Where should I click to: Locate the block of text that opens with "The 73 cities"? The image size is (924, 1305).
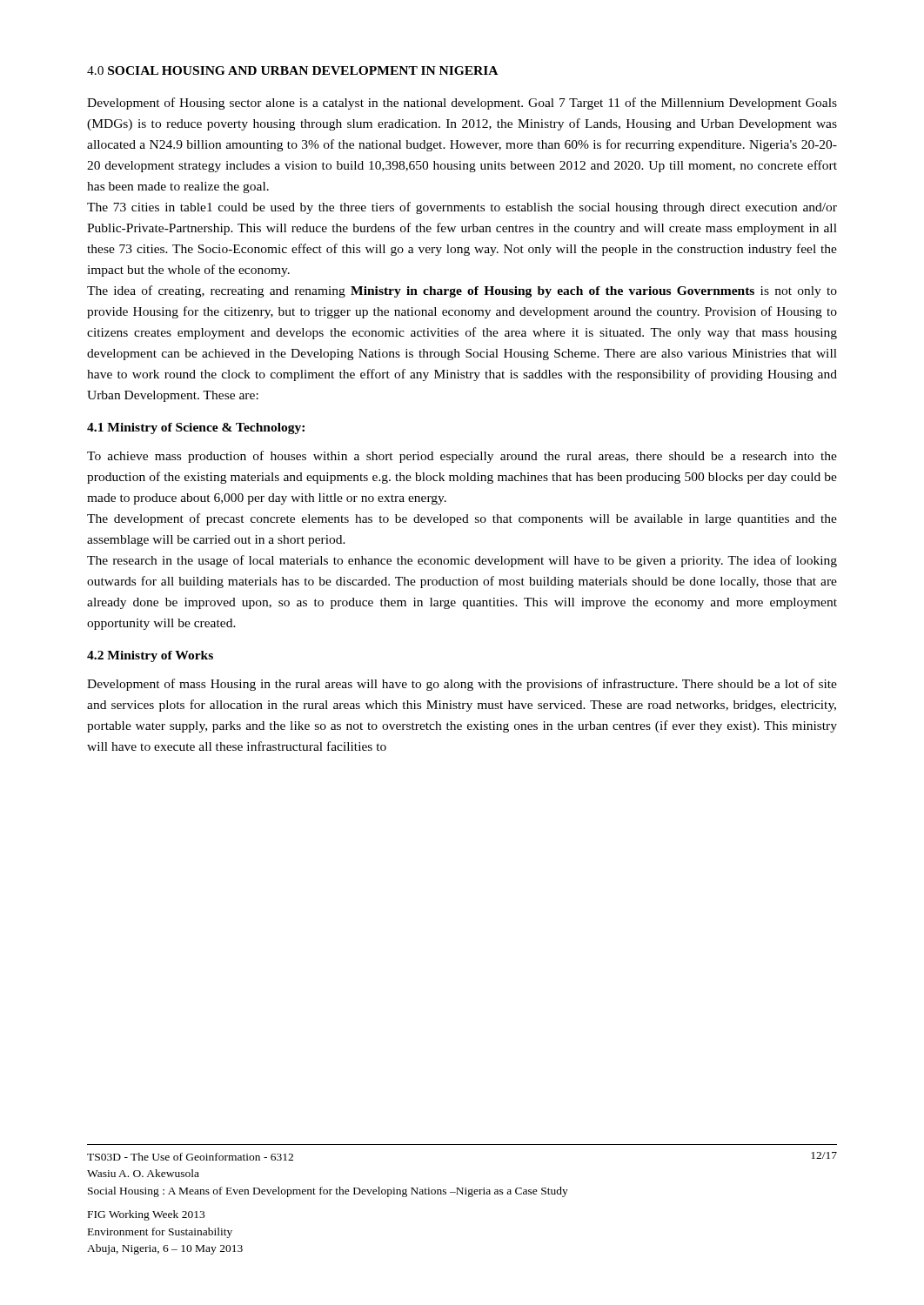(462, 238)
